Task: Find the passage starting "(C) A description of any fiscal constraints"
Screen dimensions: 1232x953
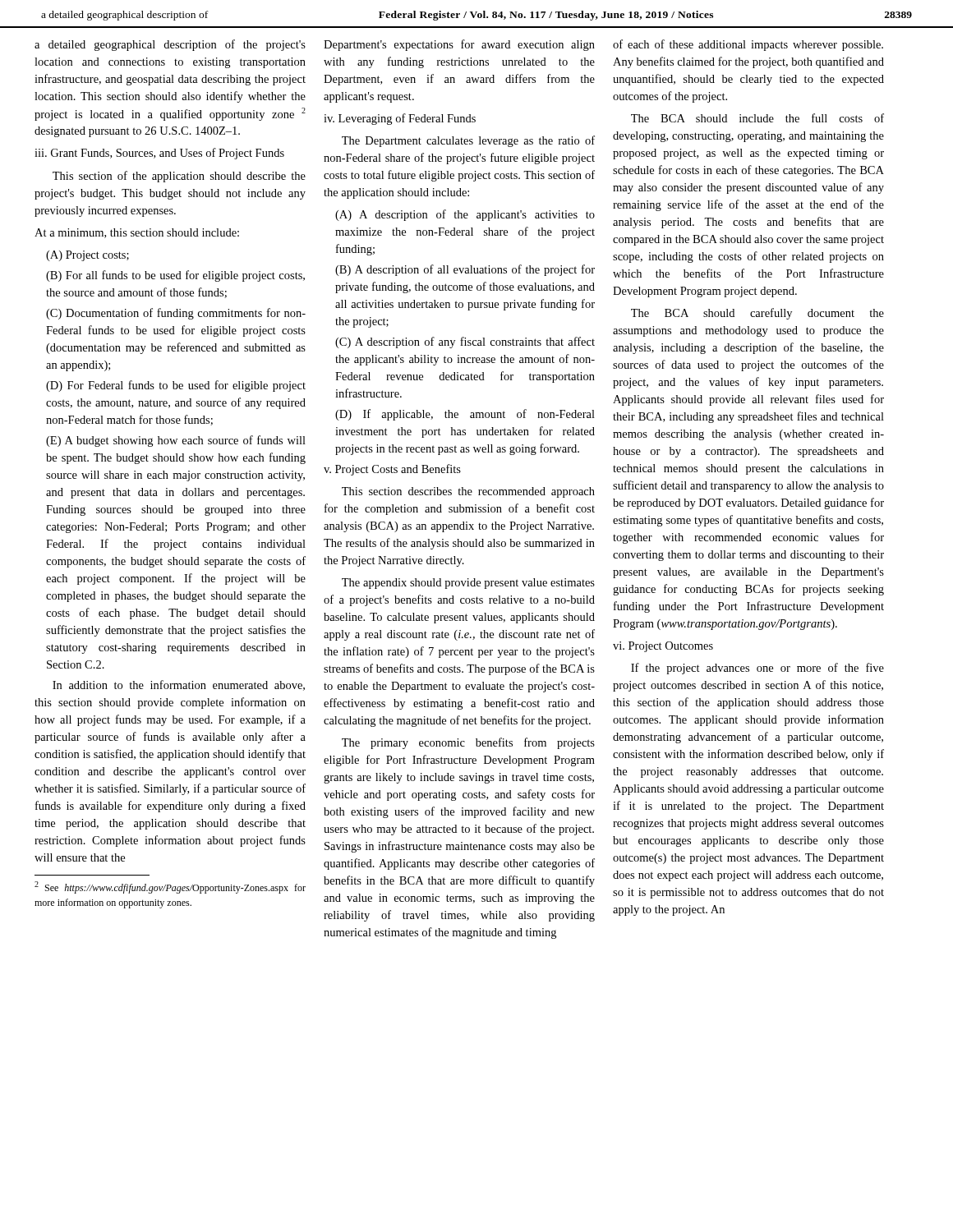Action: pyautogui.click(x=459, y=368)
